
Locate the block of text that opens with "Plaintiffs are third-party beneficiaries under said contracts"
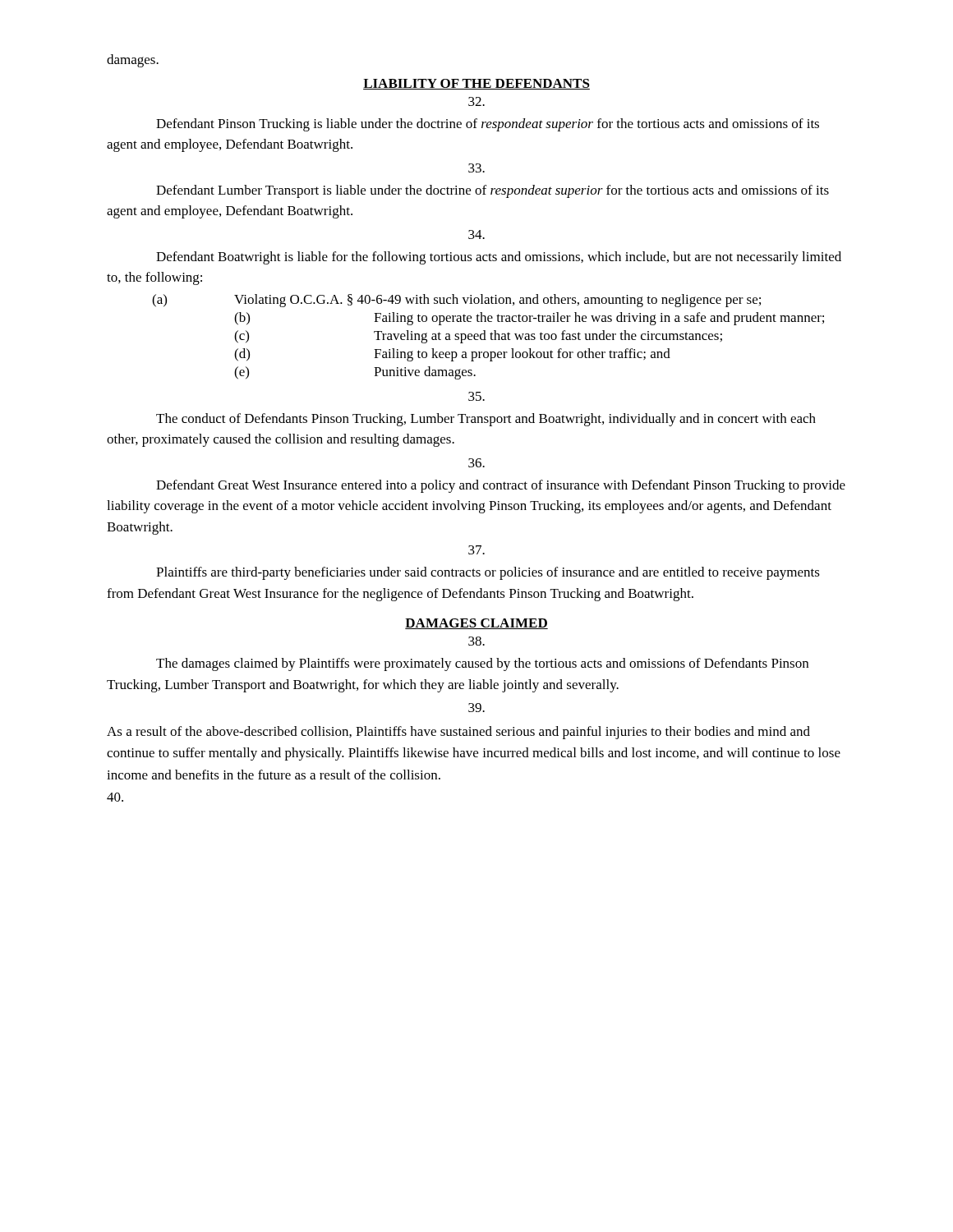(476, 583)
